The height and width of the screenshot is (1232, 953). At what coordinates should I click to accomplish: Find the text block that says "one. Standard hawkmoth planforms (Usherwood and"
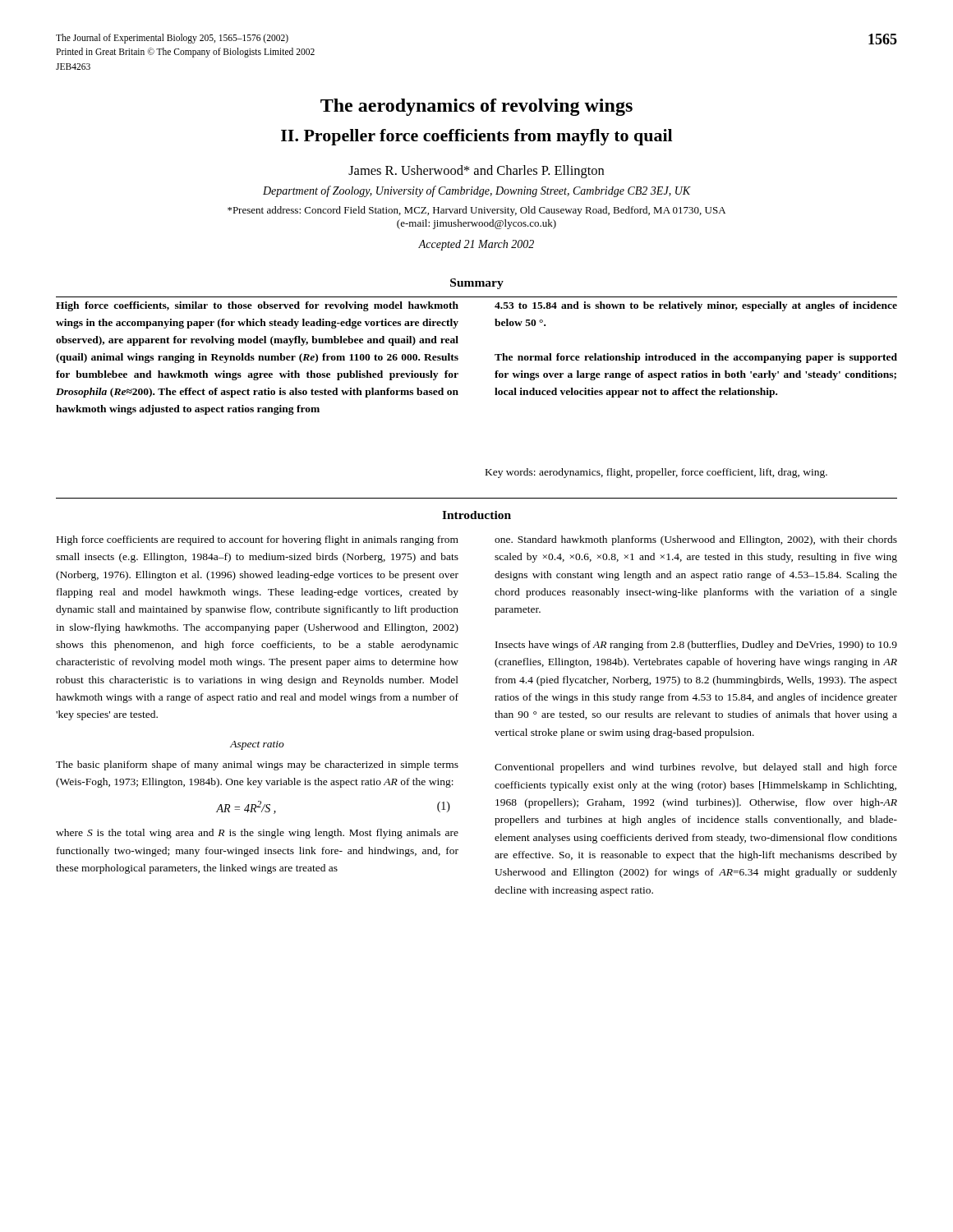696,714
